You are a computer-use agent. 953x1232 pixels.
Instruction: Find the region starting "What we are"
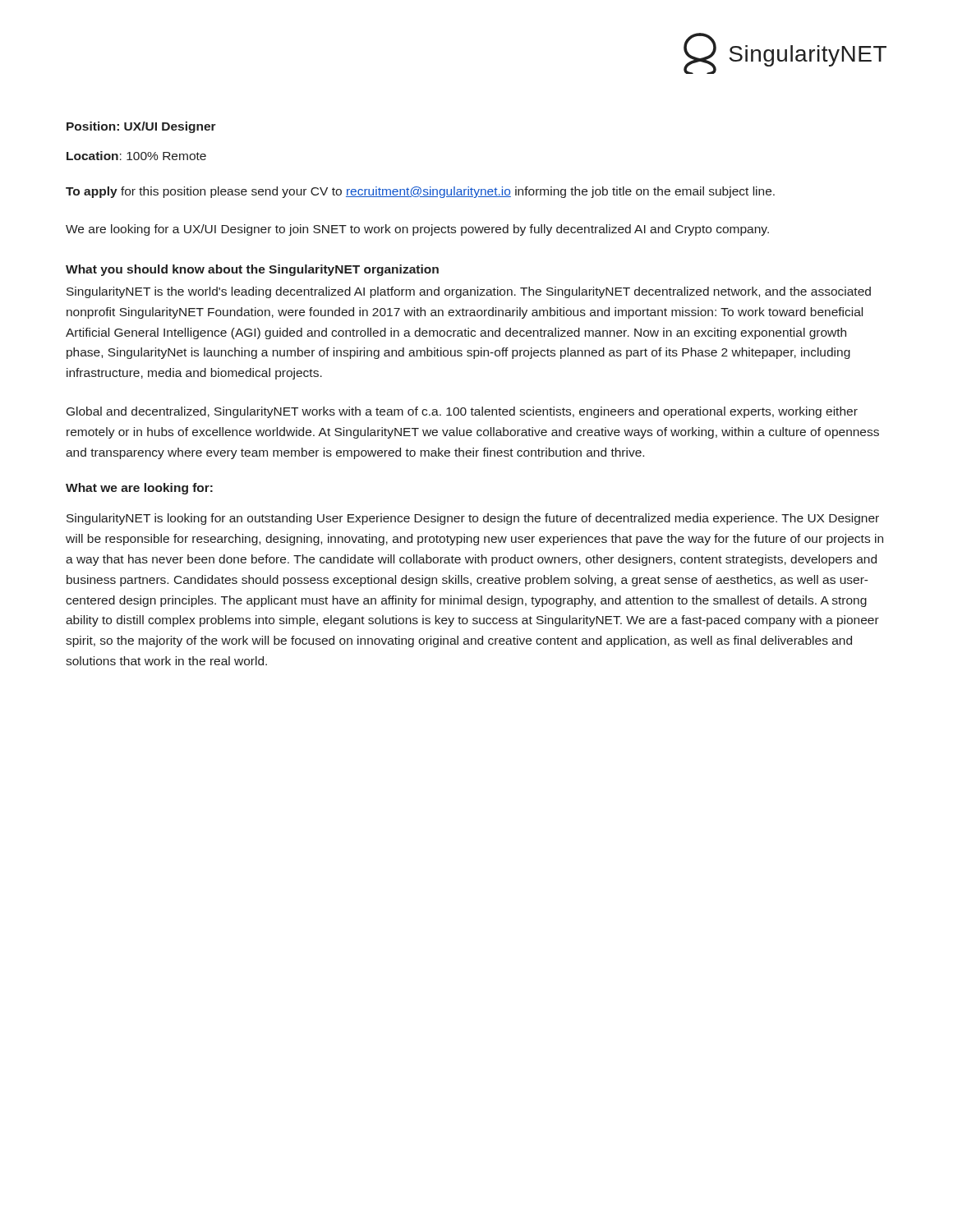[140, 488]
